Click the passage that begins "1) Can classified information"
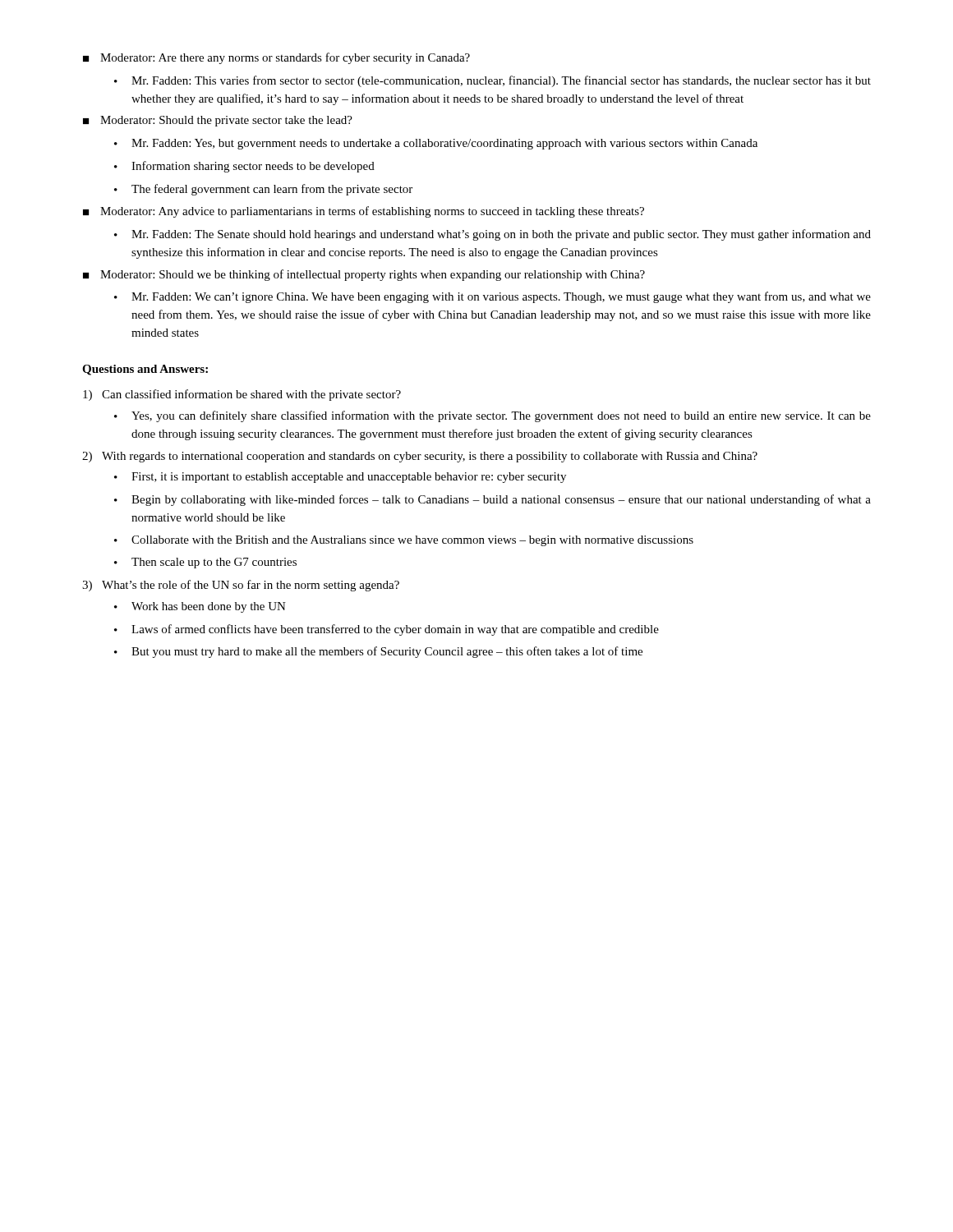 point(242,395)
